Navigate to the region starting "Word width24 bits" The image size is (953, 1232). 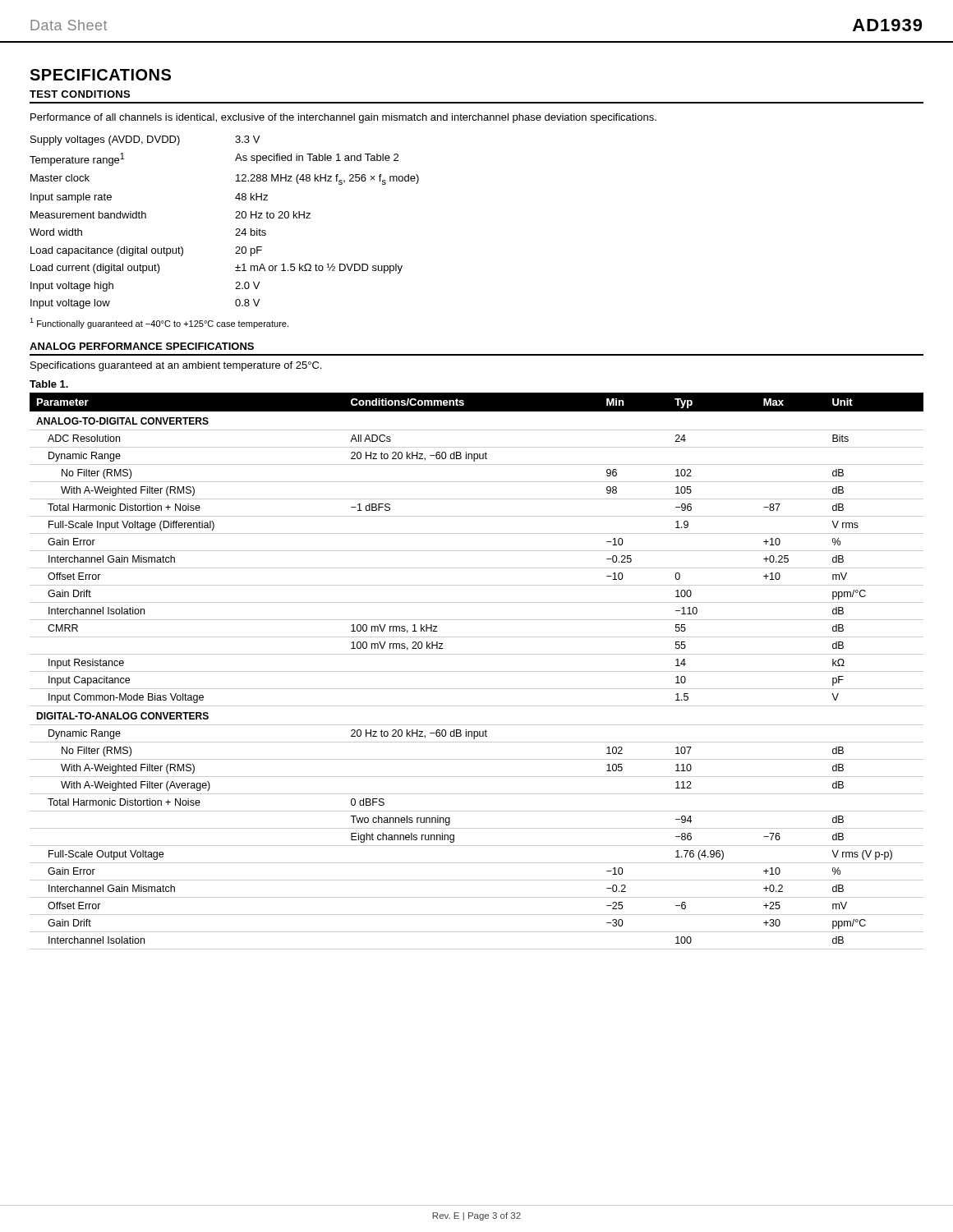(x=50, y=232)
